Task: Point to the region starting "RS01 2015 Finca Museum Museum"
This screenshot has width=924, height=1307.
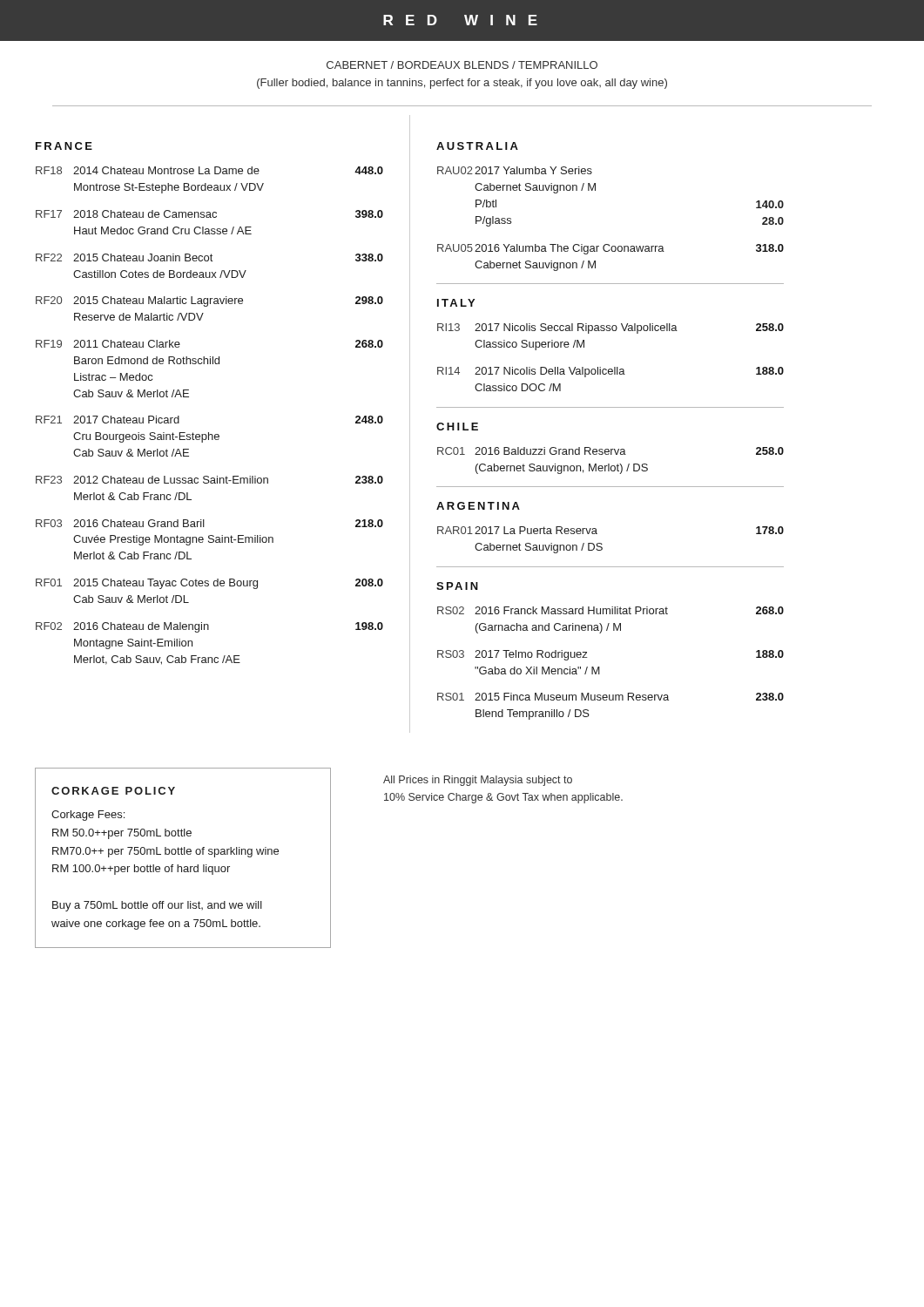Action: click(x=610, y=706)
